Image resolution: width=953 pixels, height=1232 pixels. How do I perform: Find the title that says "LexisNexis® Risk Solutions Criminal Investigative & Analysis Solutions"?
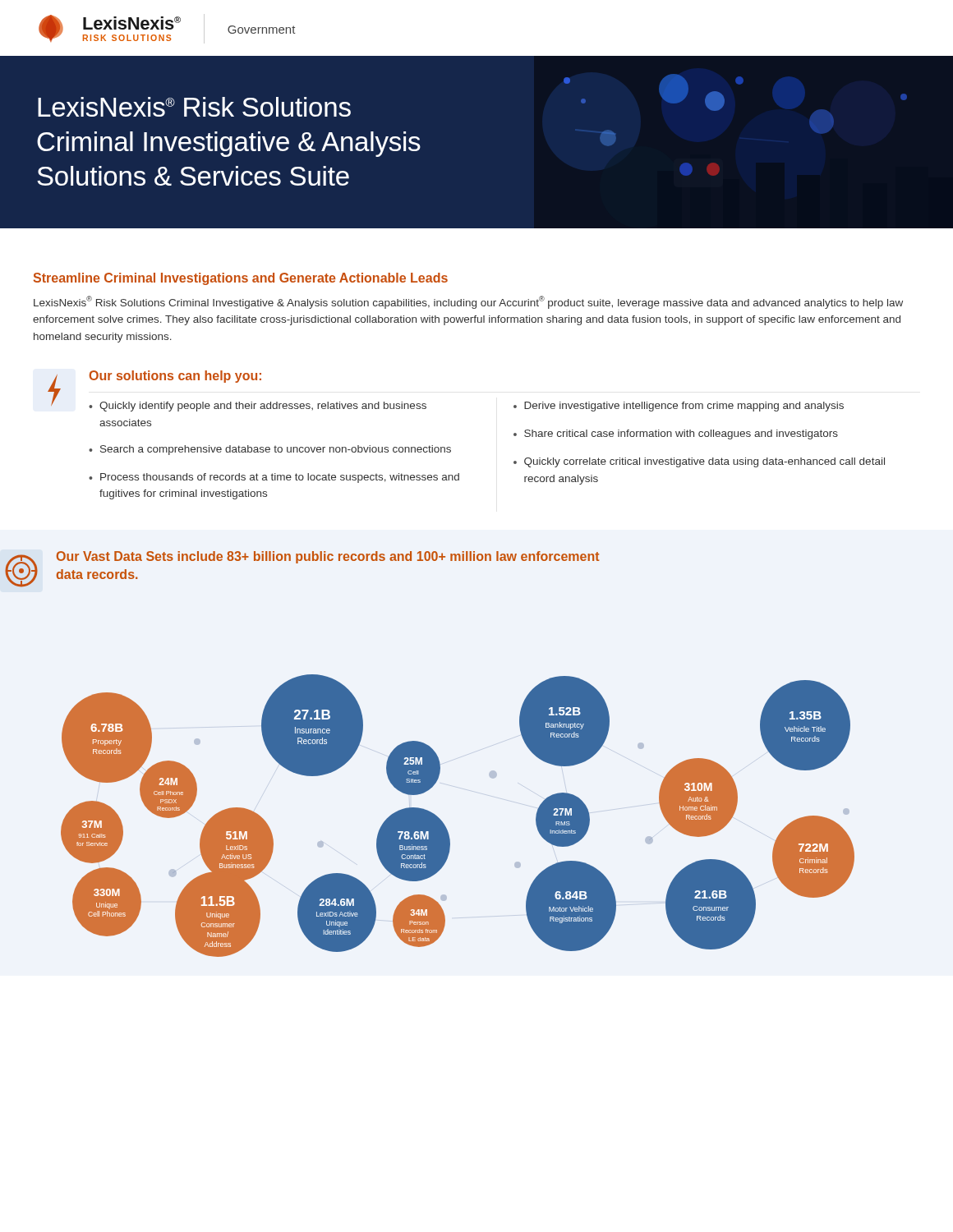229,142
